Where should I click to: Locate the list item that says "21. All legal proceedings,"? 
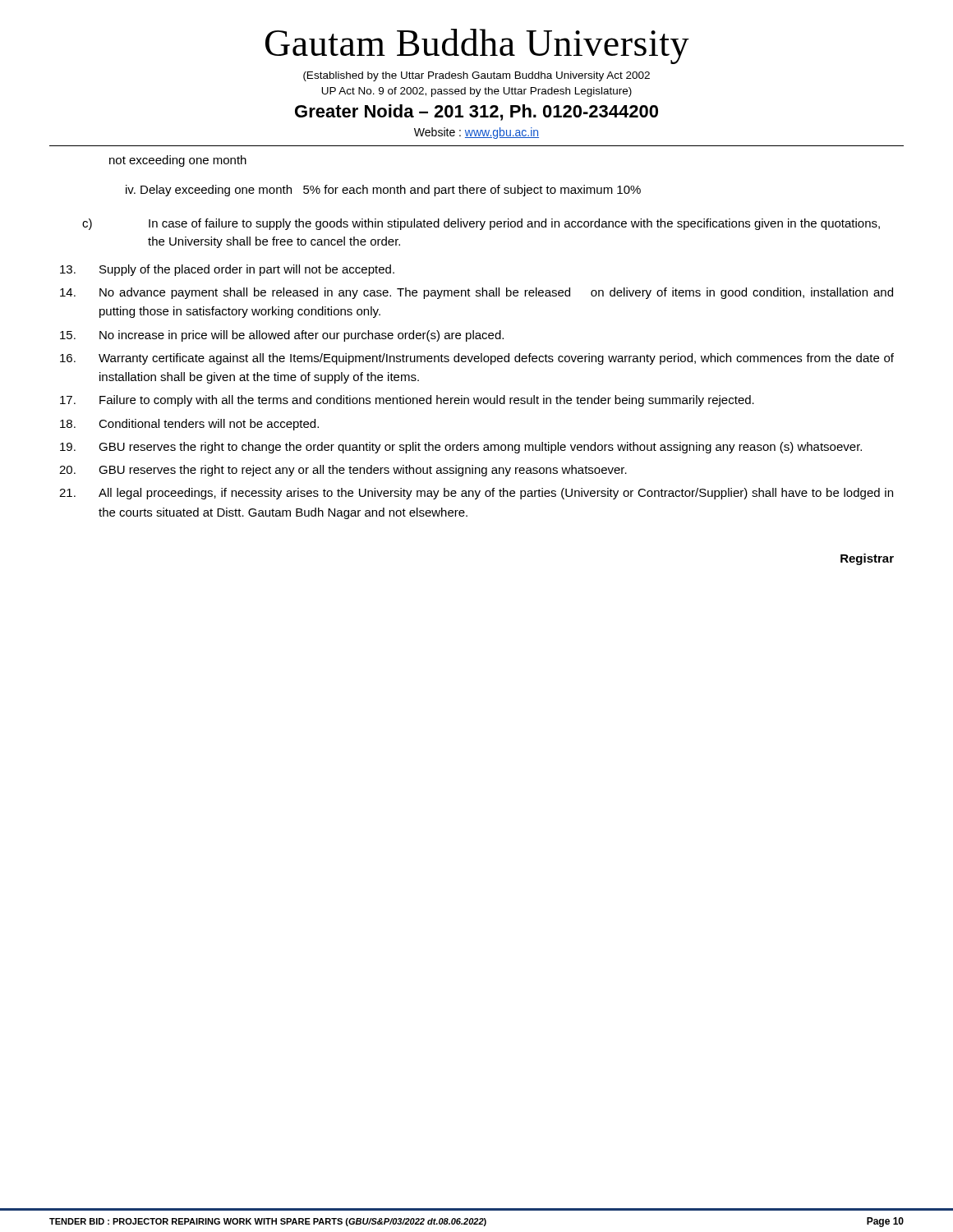pyautogui.click(x=476, y=502)
